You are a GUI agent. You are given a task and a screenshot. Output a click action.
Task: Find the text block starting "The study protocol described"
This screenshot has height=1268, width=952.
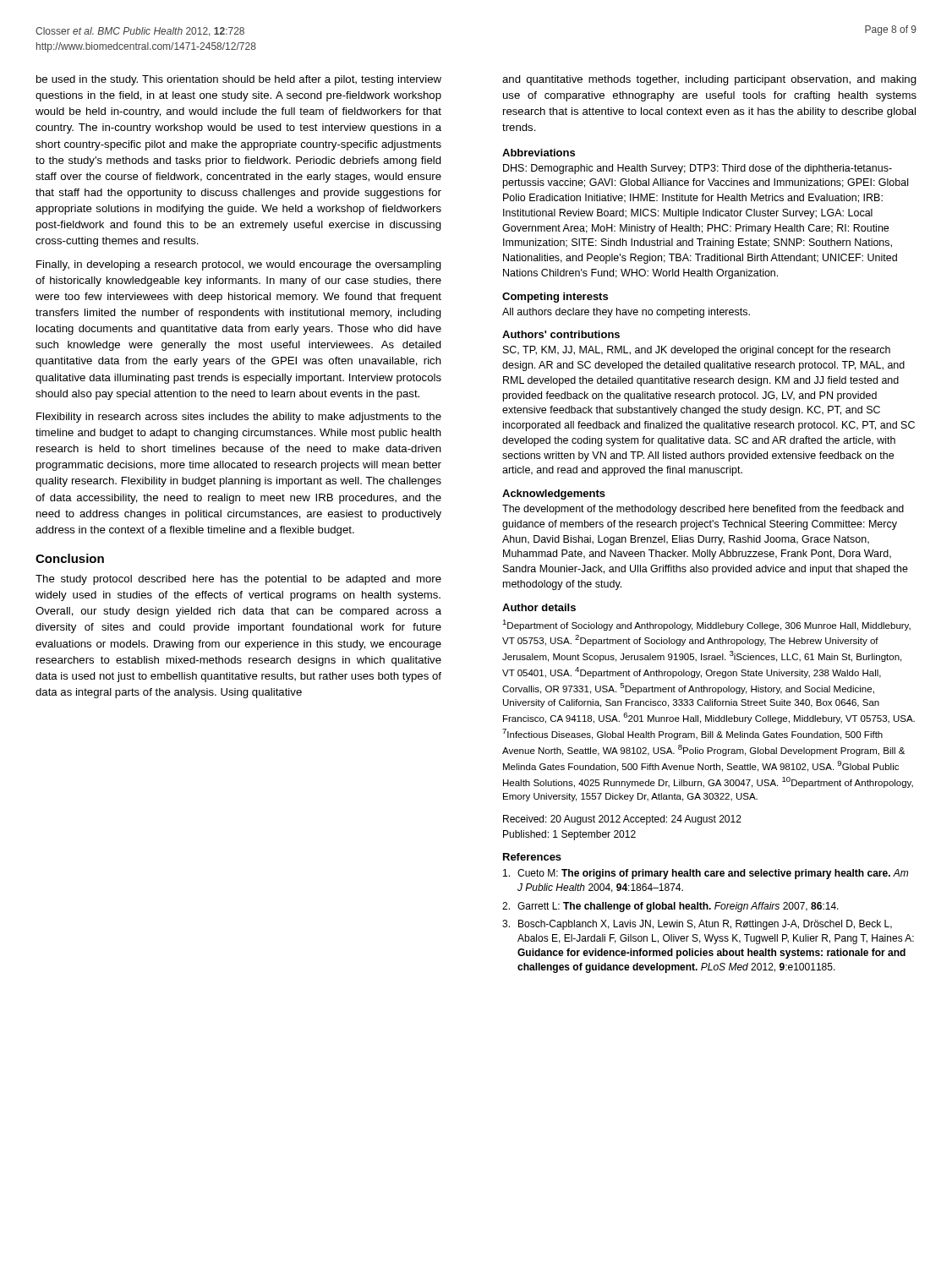[x=238, y=635]
